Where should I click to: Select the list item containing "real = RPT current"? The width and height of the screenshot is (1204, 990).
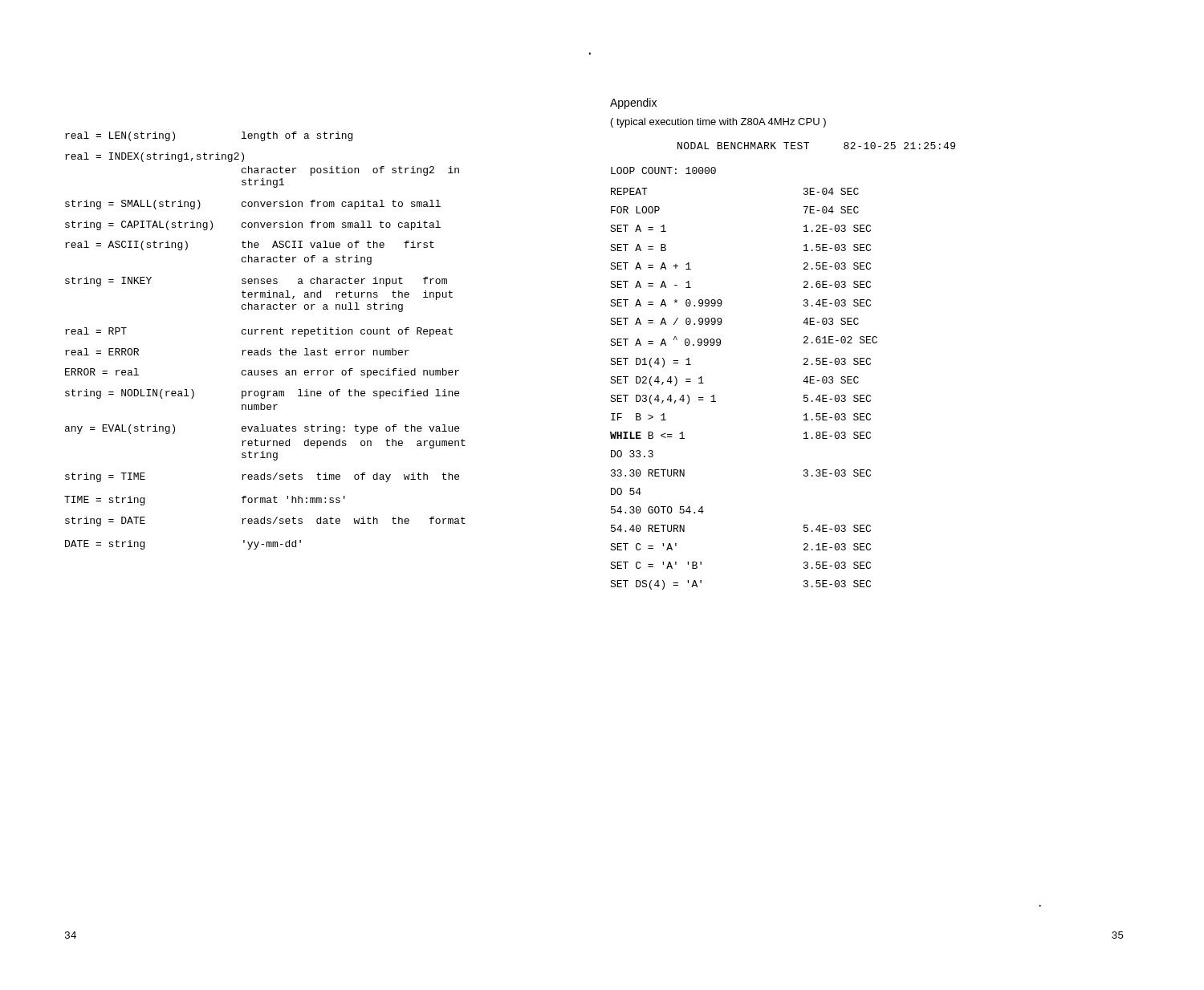click(x=297, y=332)
